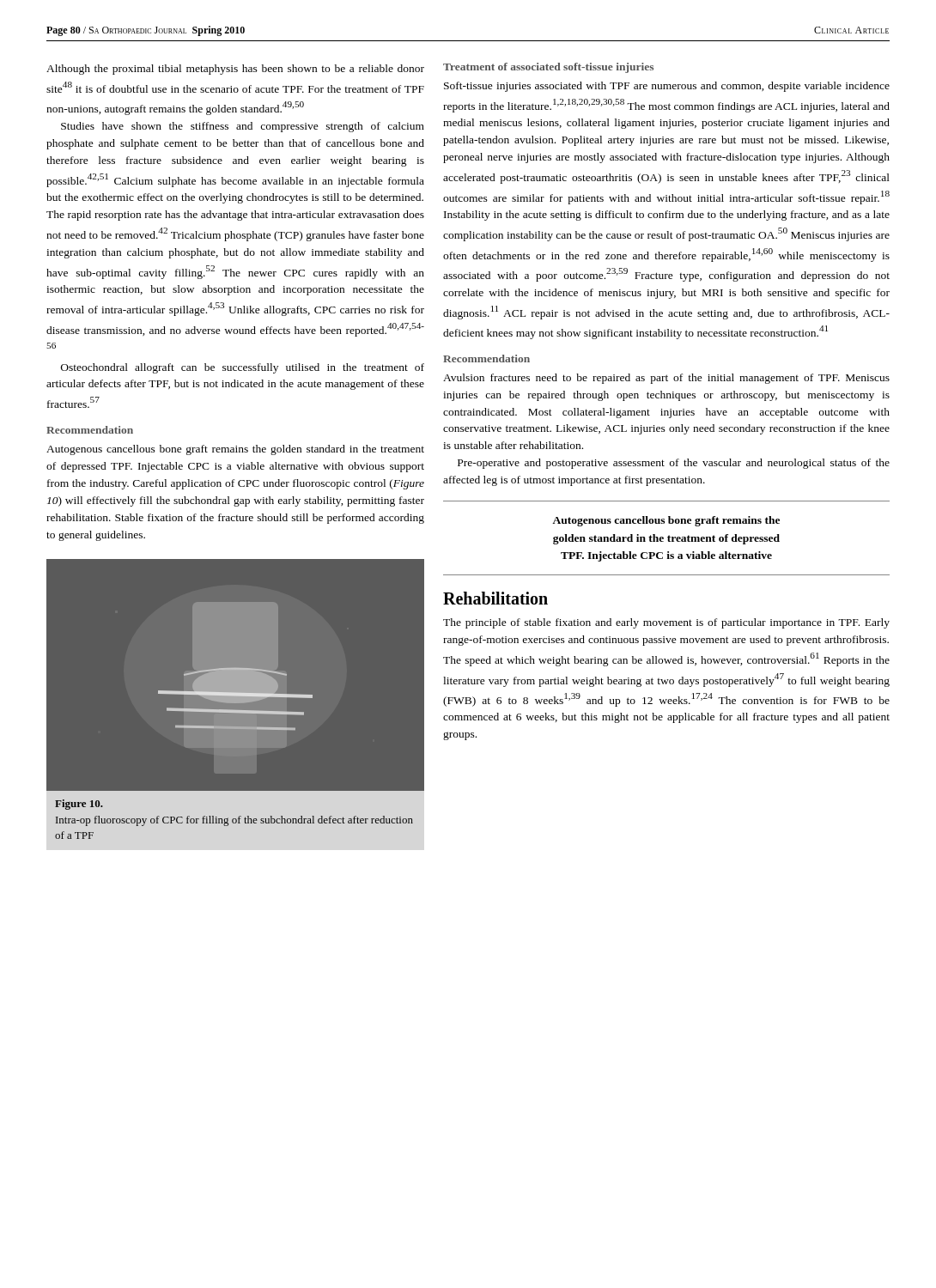Click the passage that begins "Soft-tissue injuries associated with TPF are numerous"
The height and width of the screenshot is (1288, 936).
(666, 209)
